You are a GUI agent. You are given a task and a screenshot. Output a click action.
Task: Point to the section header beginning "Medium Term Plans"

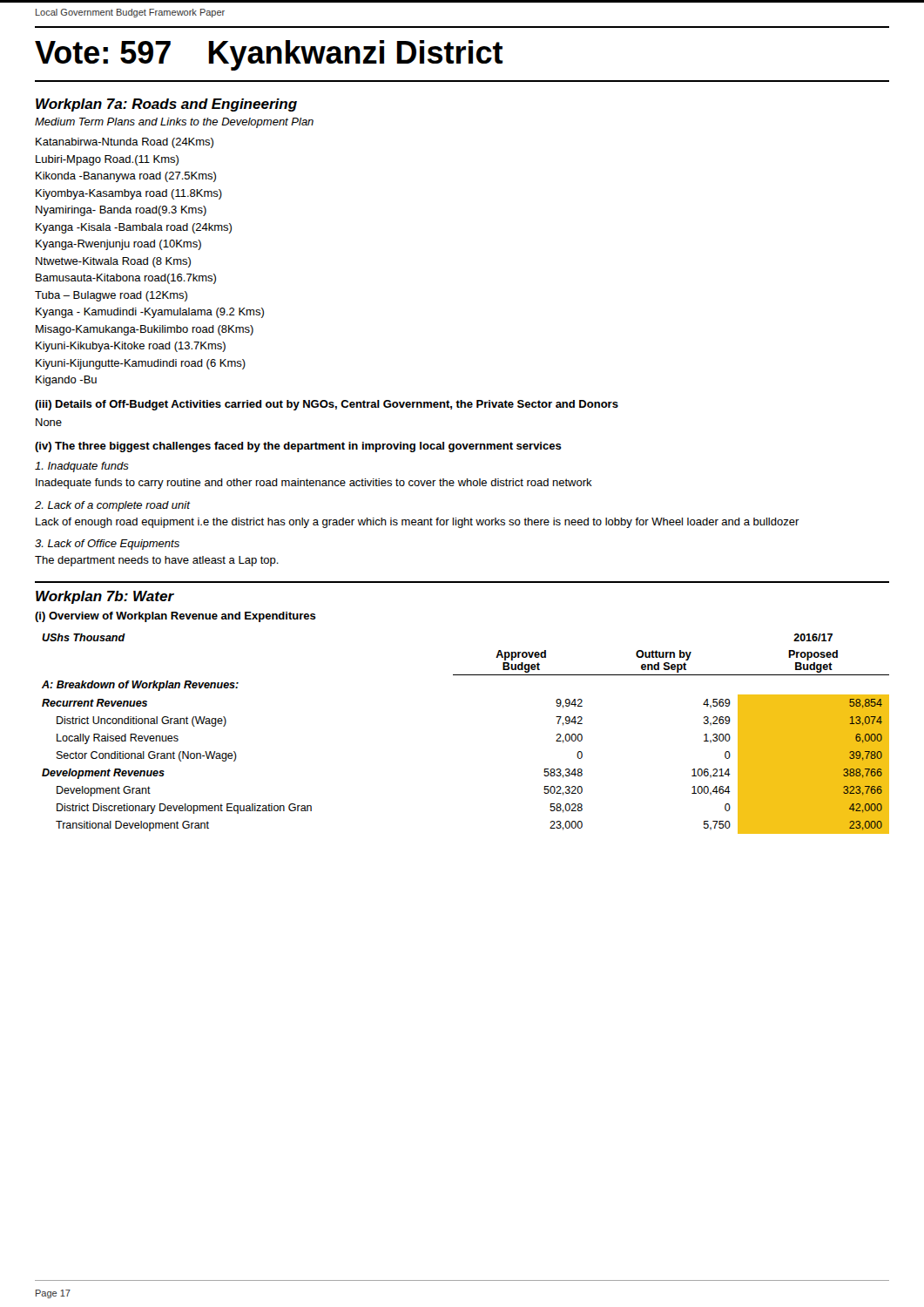pos(174,122)
